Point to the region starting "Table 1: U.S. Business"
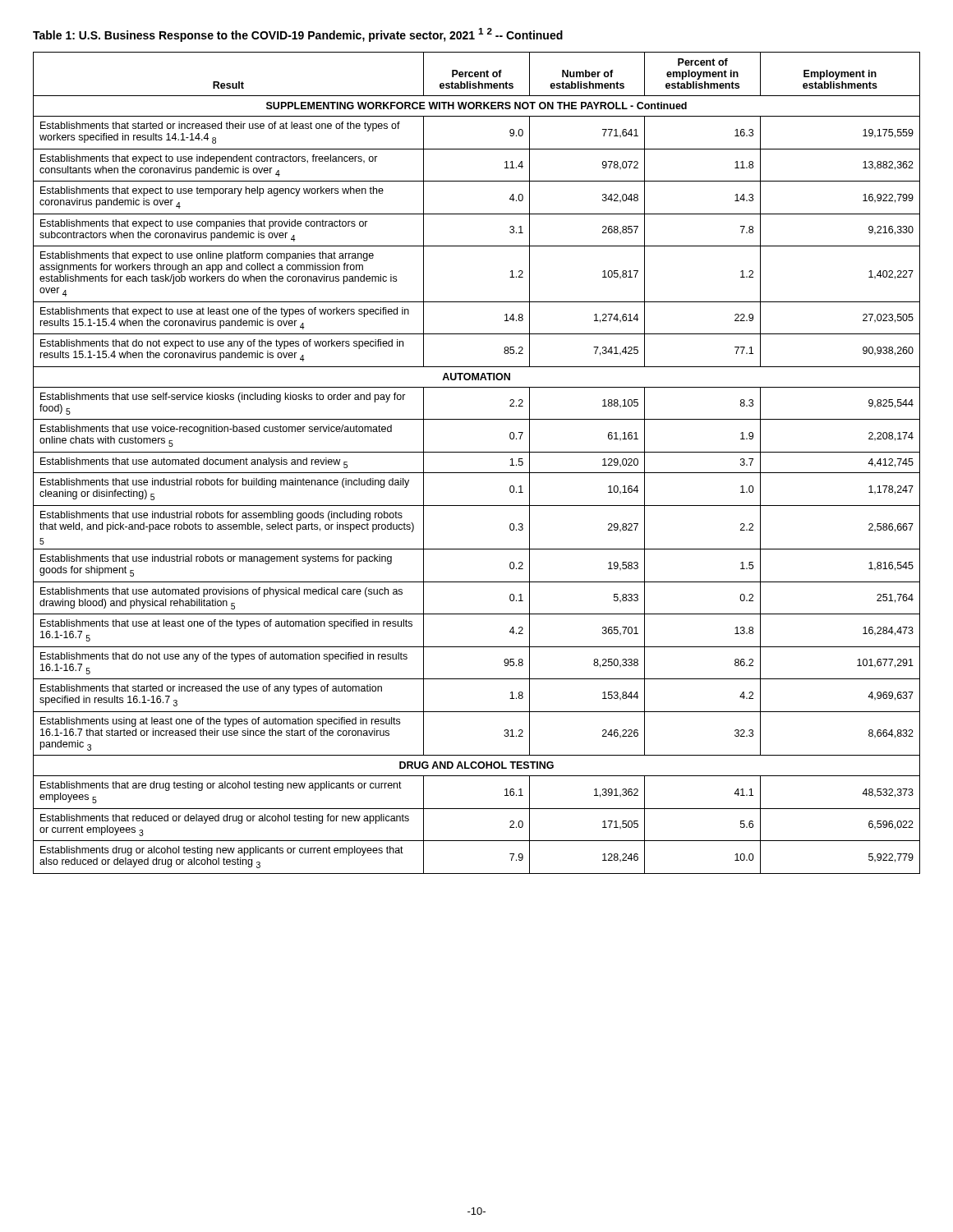 click(298, 34)
